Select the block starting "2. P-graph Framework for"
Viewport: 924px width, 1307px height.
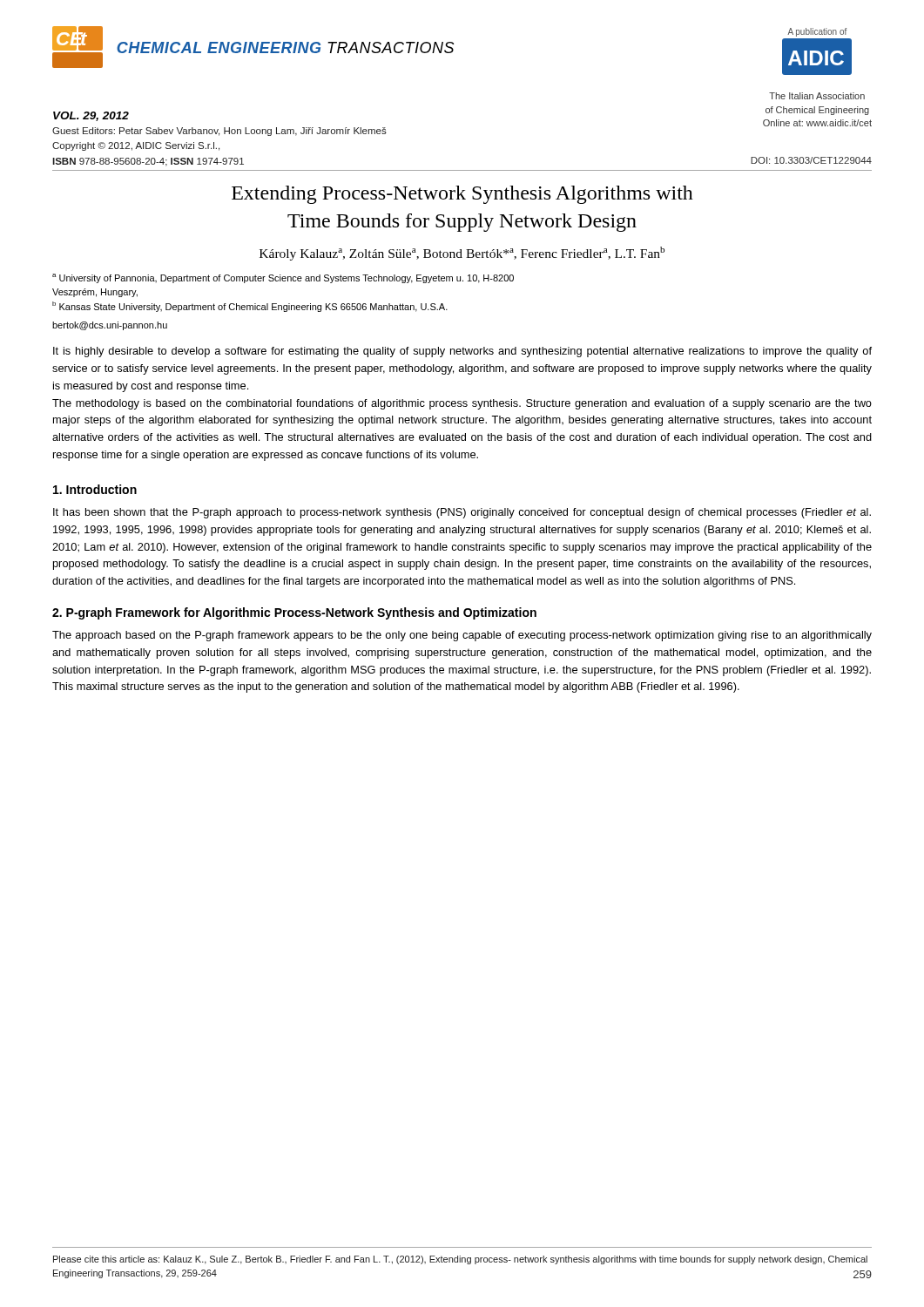(295, 613)
